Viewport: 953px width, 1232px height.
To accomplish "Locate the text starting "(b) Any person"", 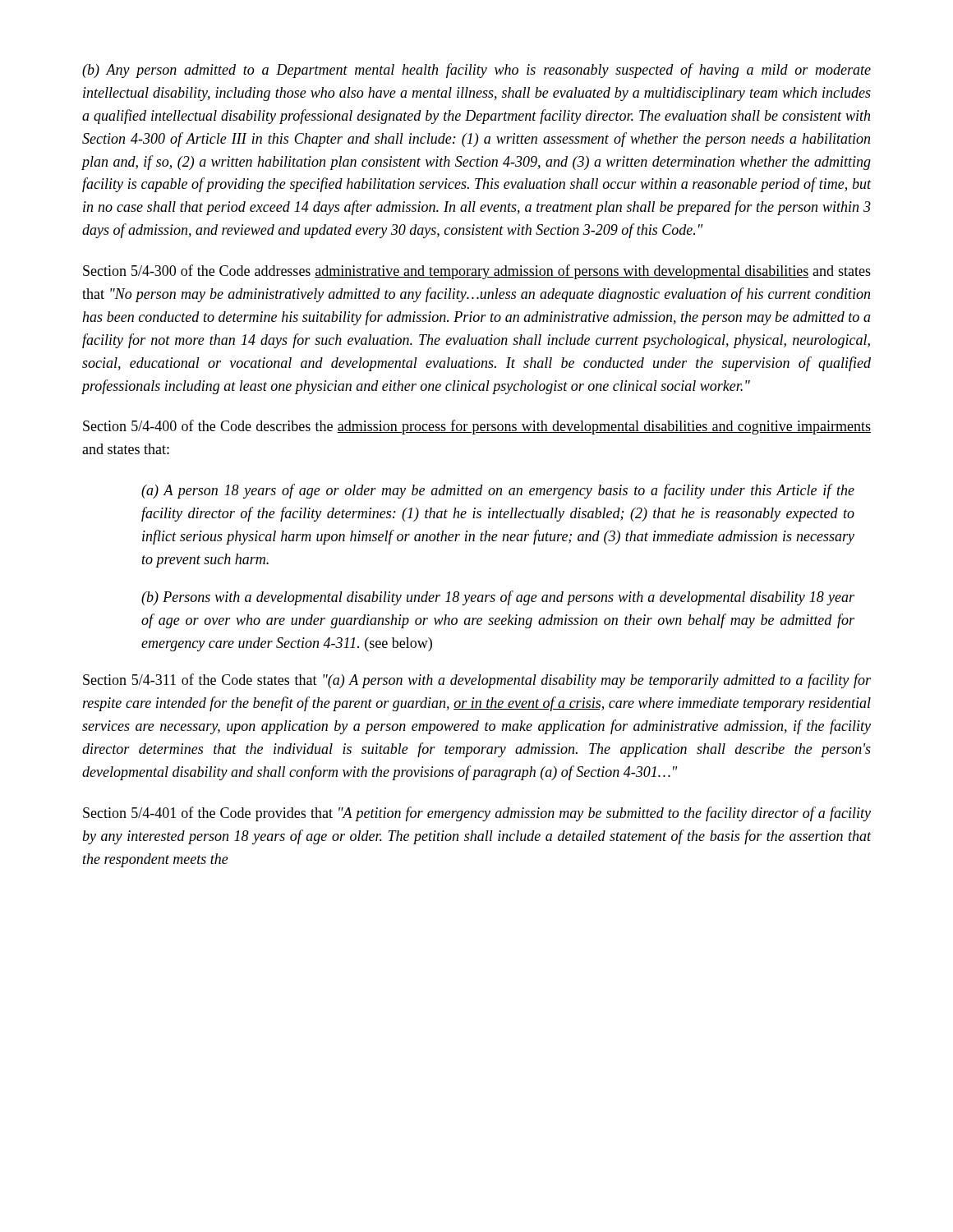I will 476,150.
